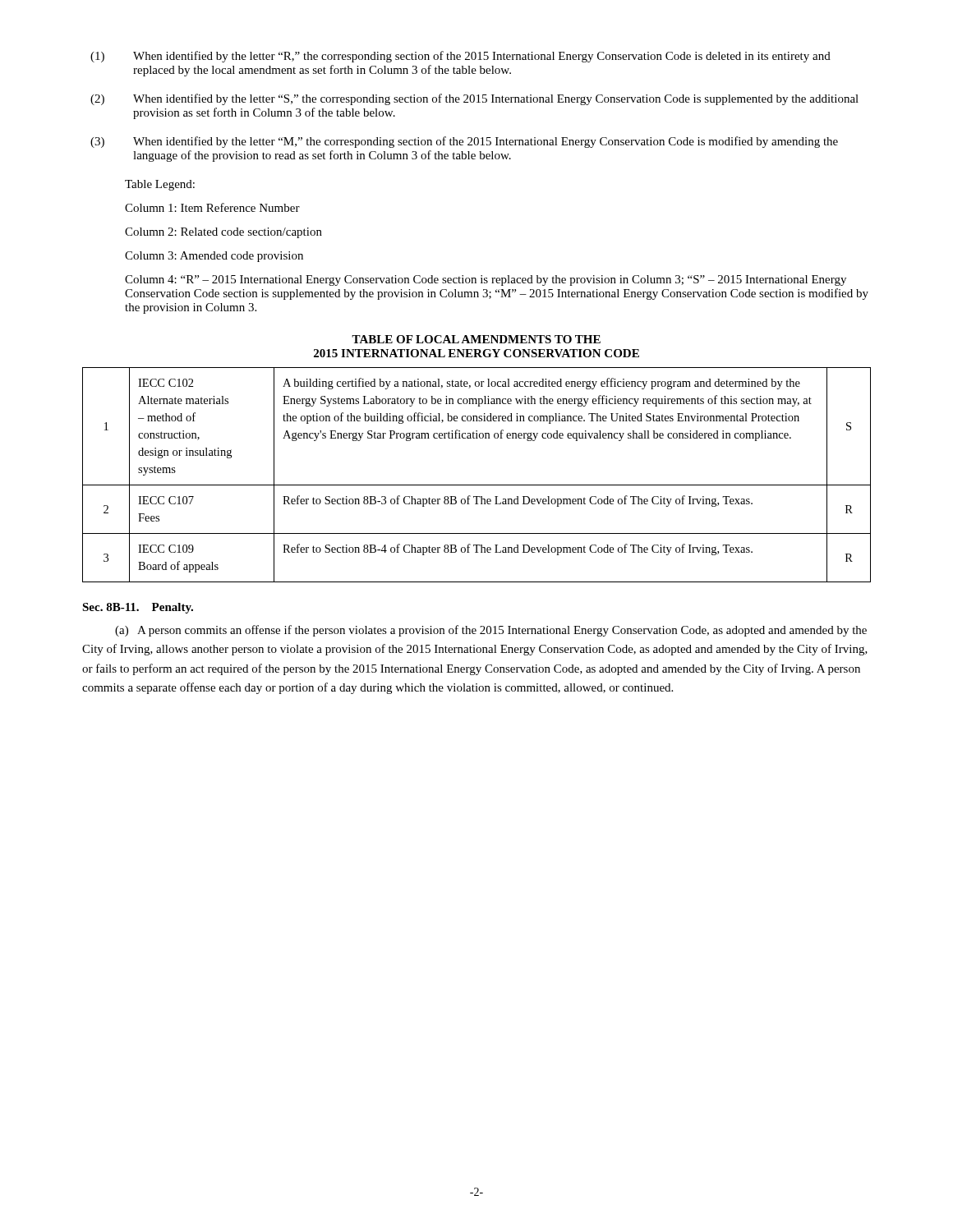
Task: Find the text block with the text "Column 4: “R”"
Action: (497, 293)
